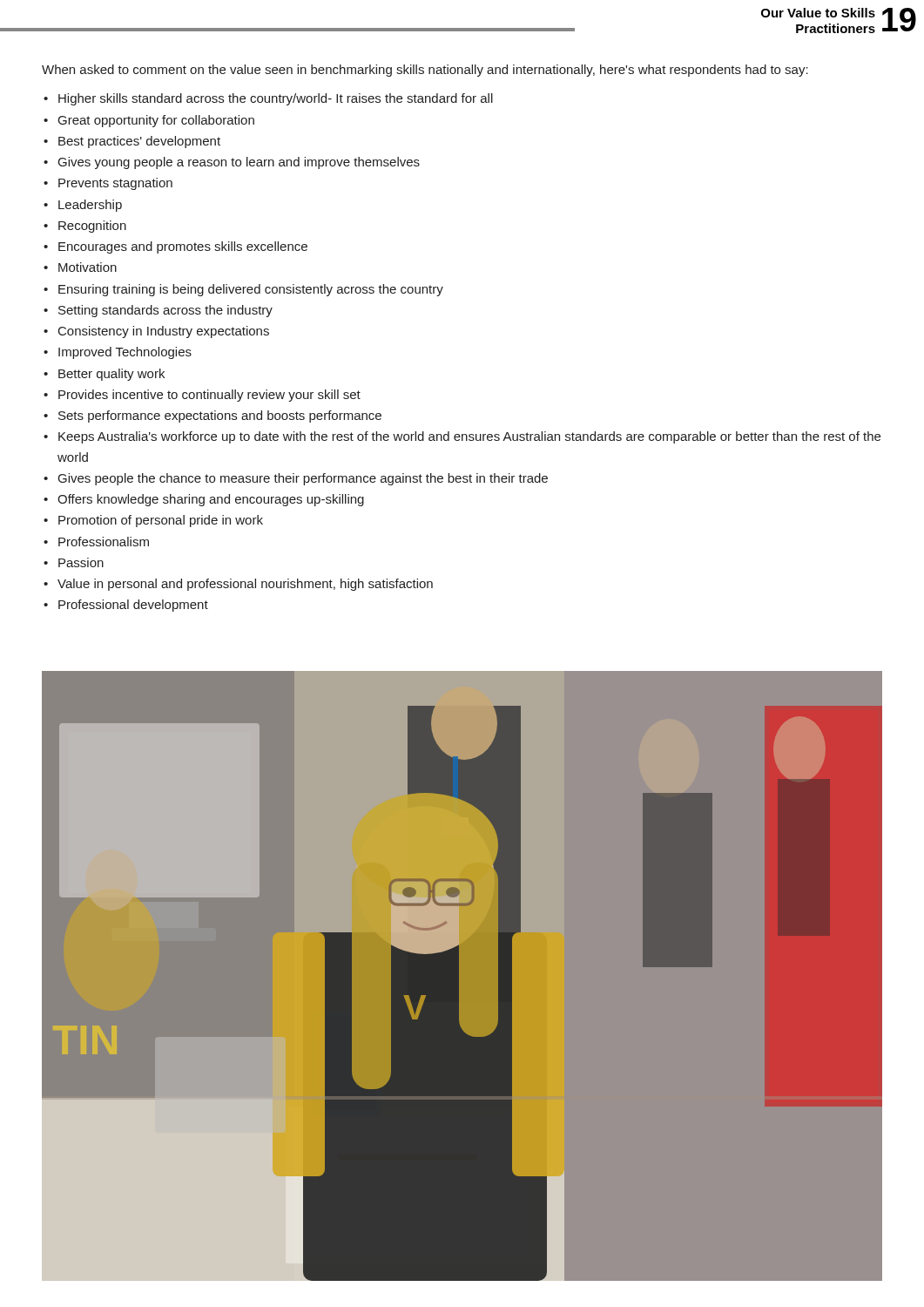
Task: Click on the list item that reads "Keeps Australia's workforce"
Action: click(462, 447)
